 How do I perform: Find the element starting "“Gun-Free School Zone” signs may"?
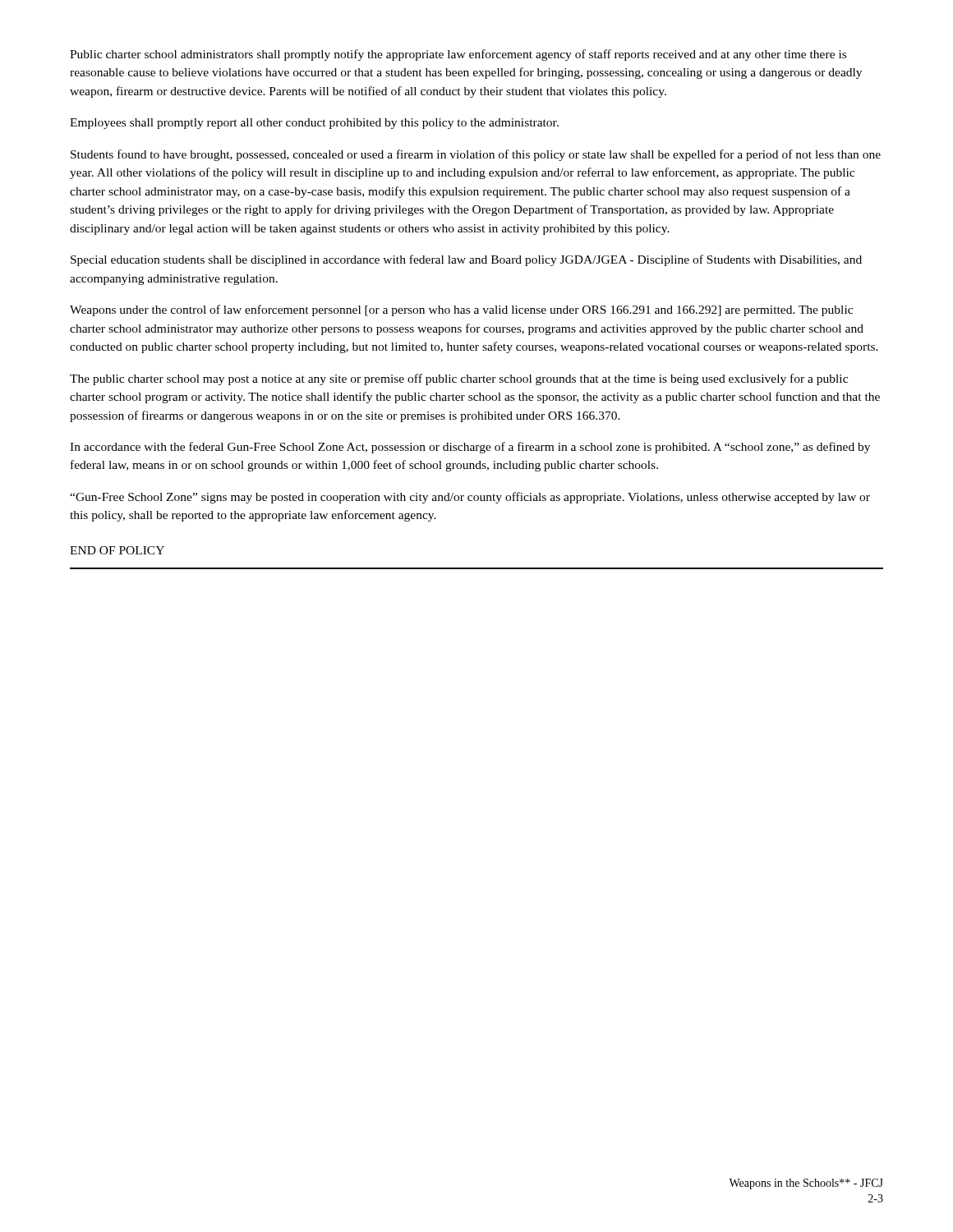point(470,506)
